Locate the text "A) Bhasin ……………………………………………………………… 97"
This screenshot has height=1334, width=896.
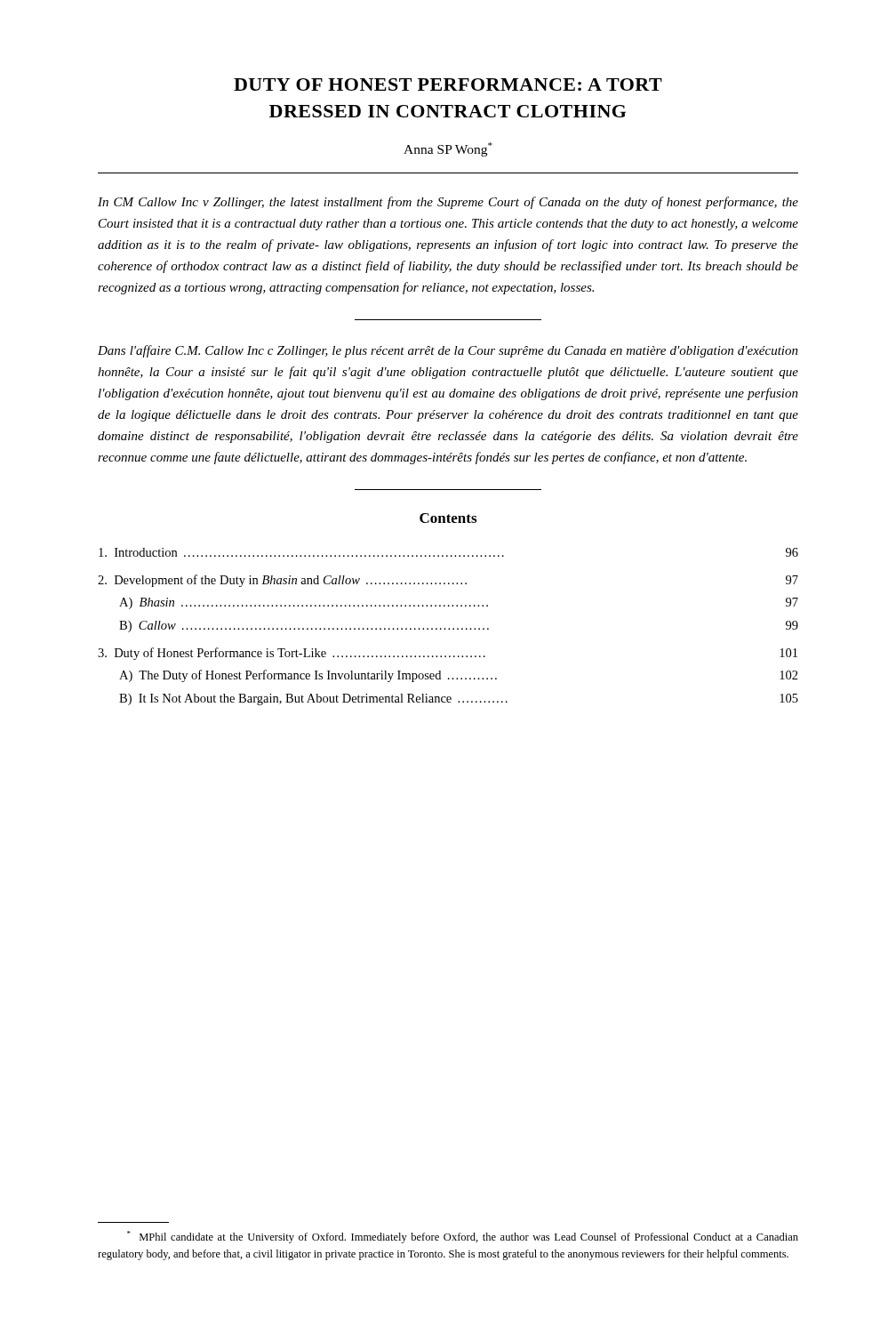click(x=459, y=603)
